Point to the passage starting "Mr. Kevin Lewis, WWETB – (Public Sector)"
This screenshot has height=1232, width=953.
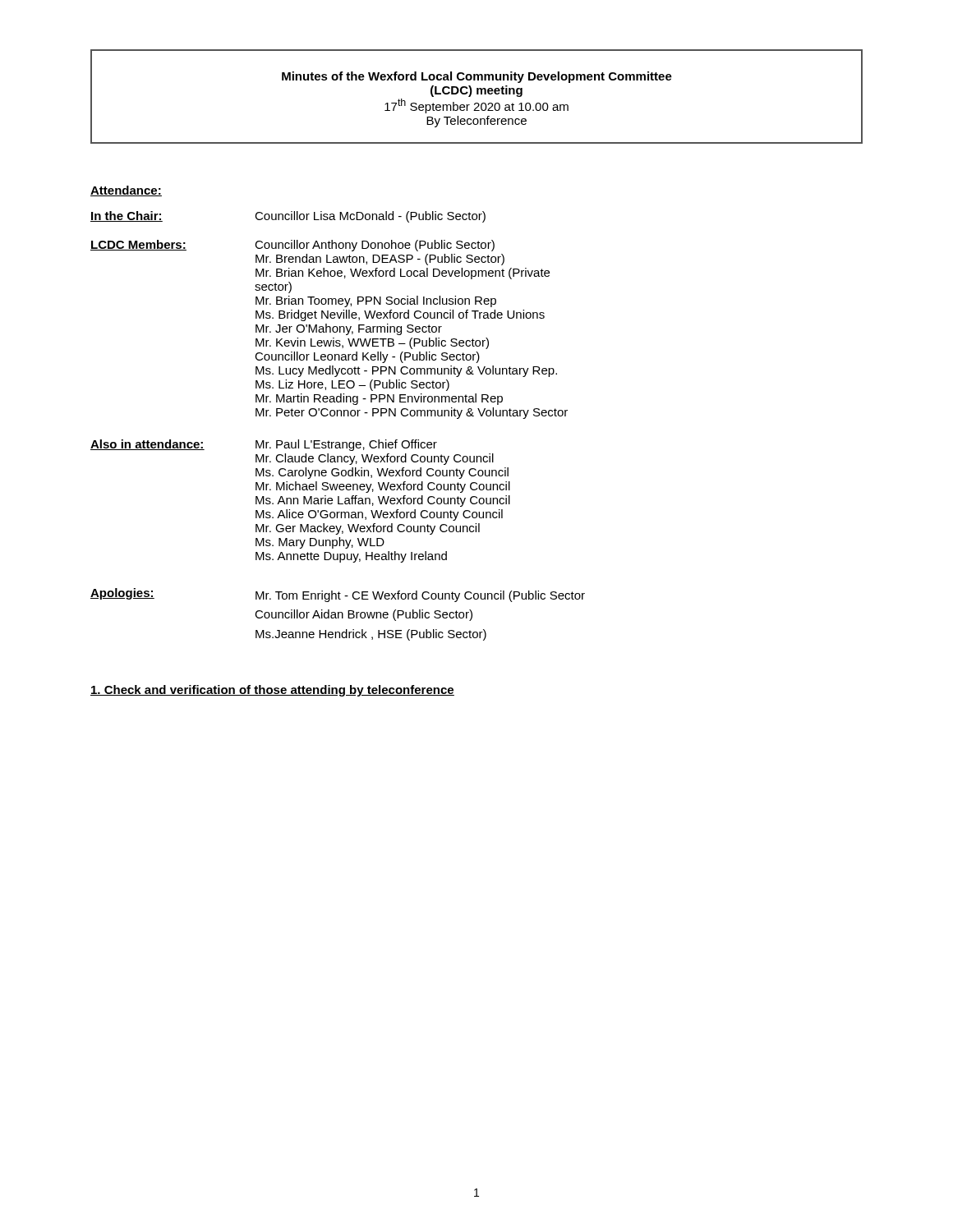point(372,342)
